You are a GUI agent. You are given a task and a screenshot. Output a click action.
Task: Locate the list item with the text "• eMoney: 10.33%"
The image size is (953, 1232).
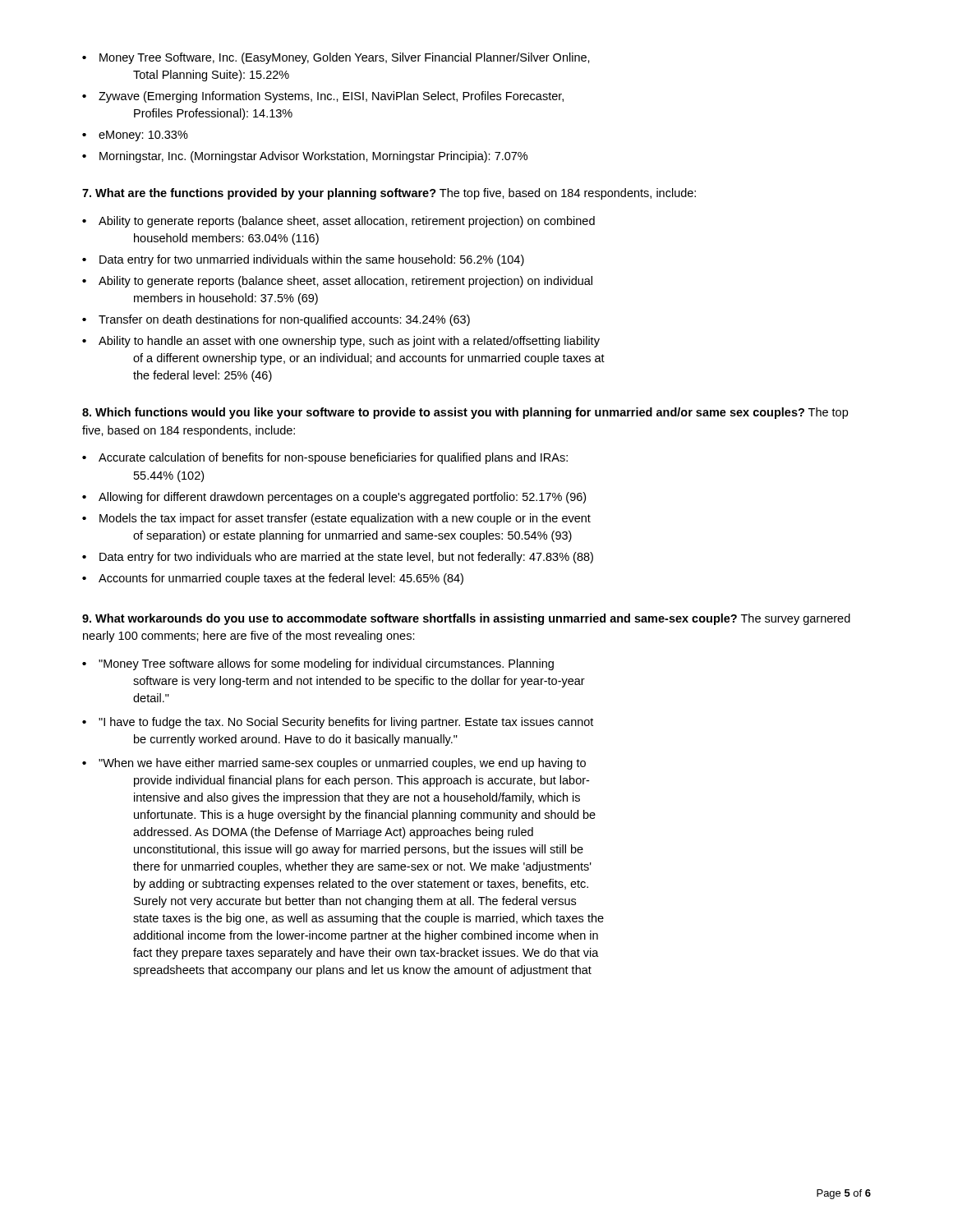(x=135, y=135)
